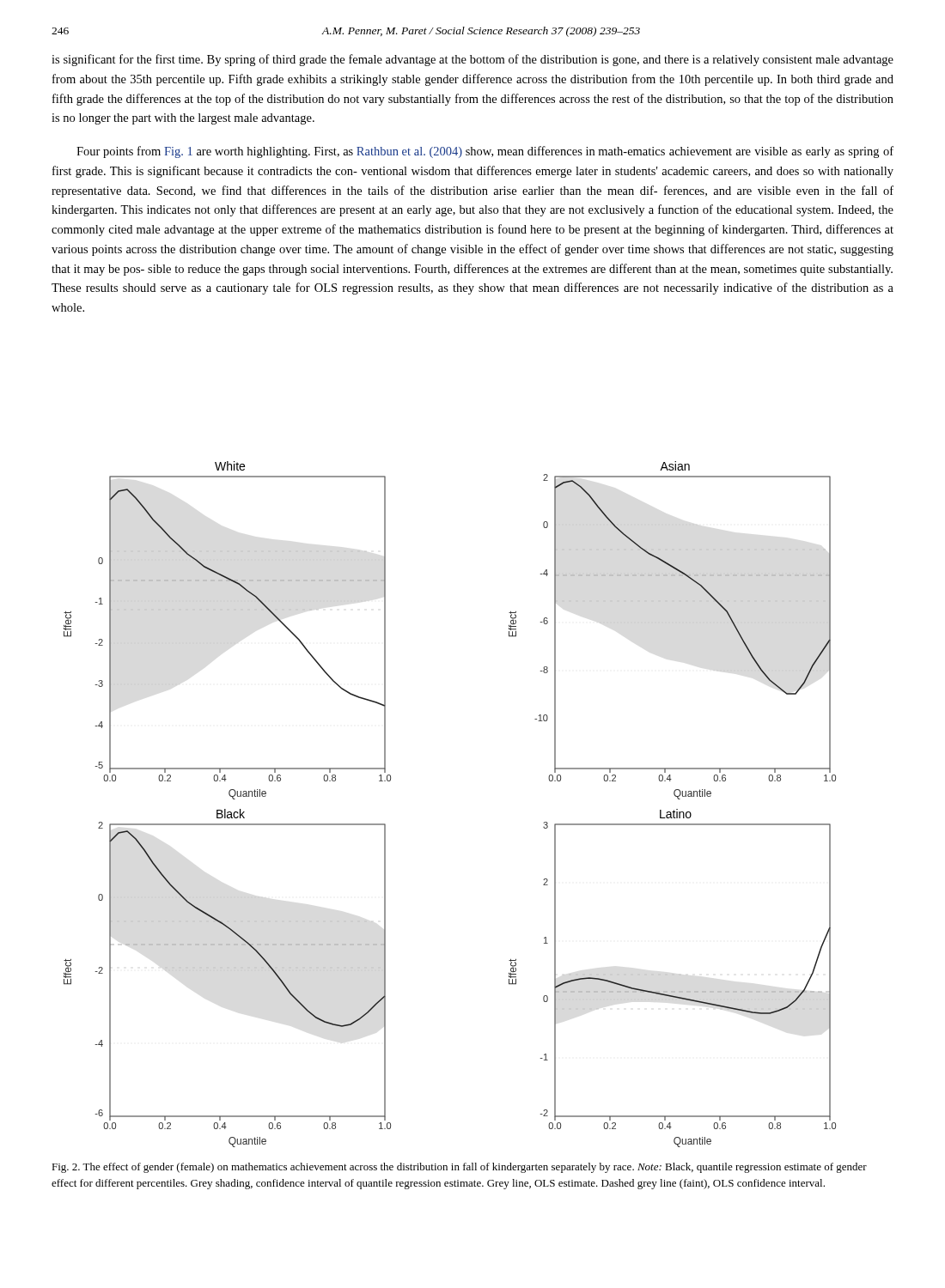Find the text block containing "is significant for the first time. By spring"
Image resolution: width=945 pixels, height=1288 pixels.
(x=472, y=89)
